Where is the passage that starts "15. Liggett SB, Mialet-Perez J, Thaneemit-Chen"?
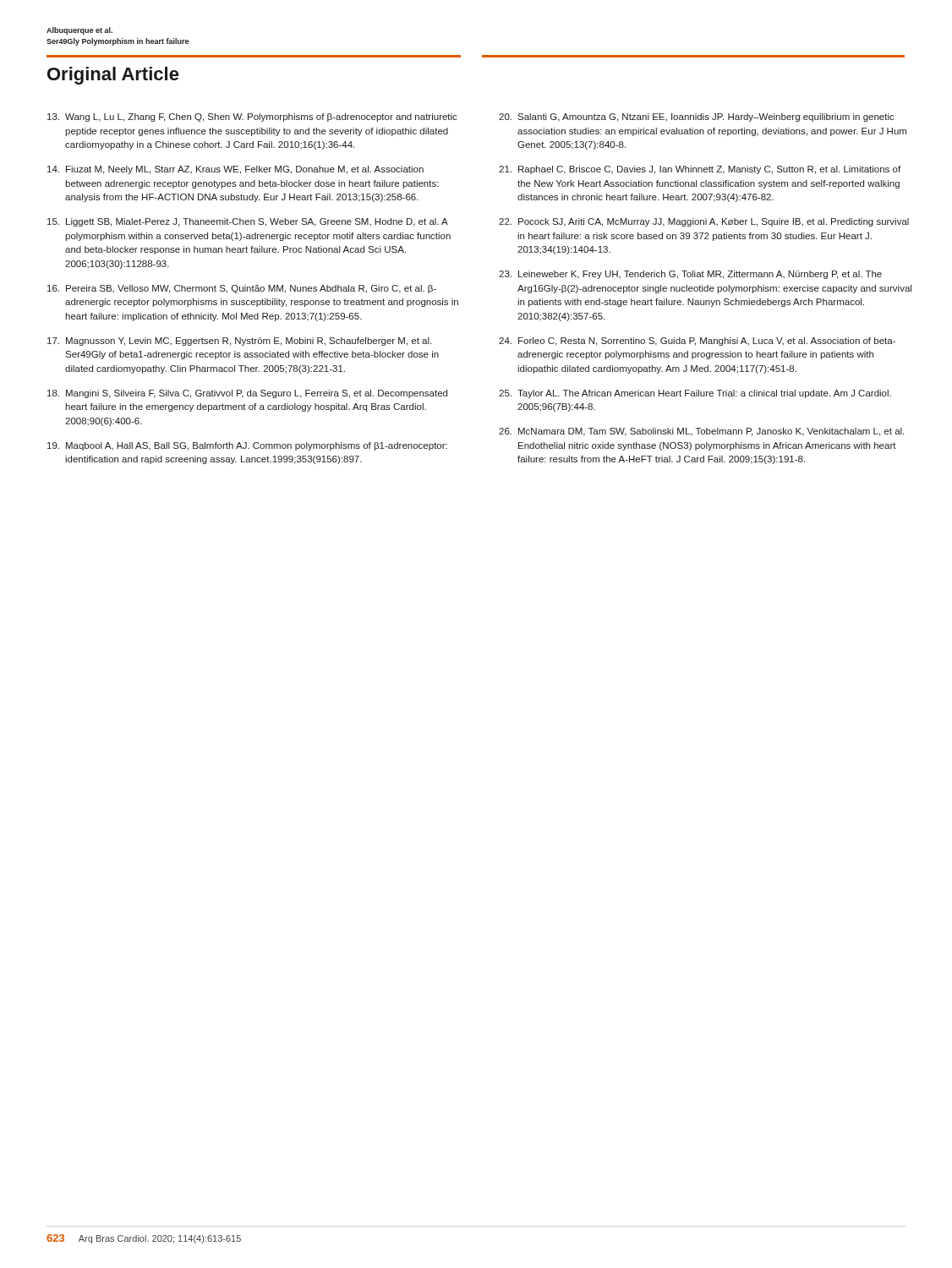 tap(254, 243)
